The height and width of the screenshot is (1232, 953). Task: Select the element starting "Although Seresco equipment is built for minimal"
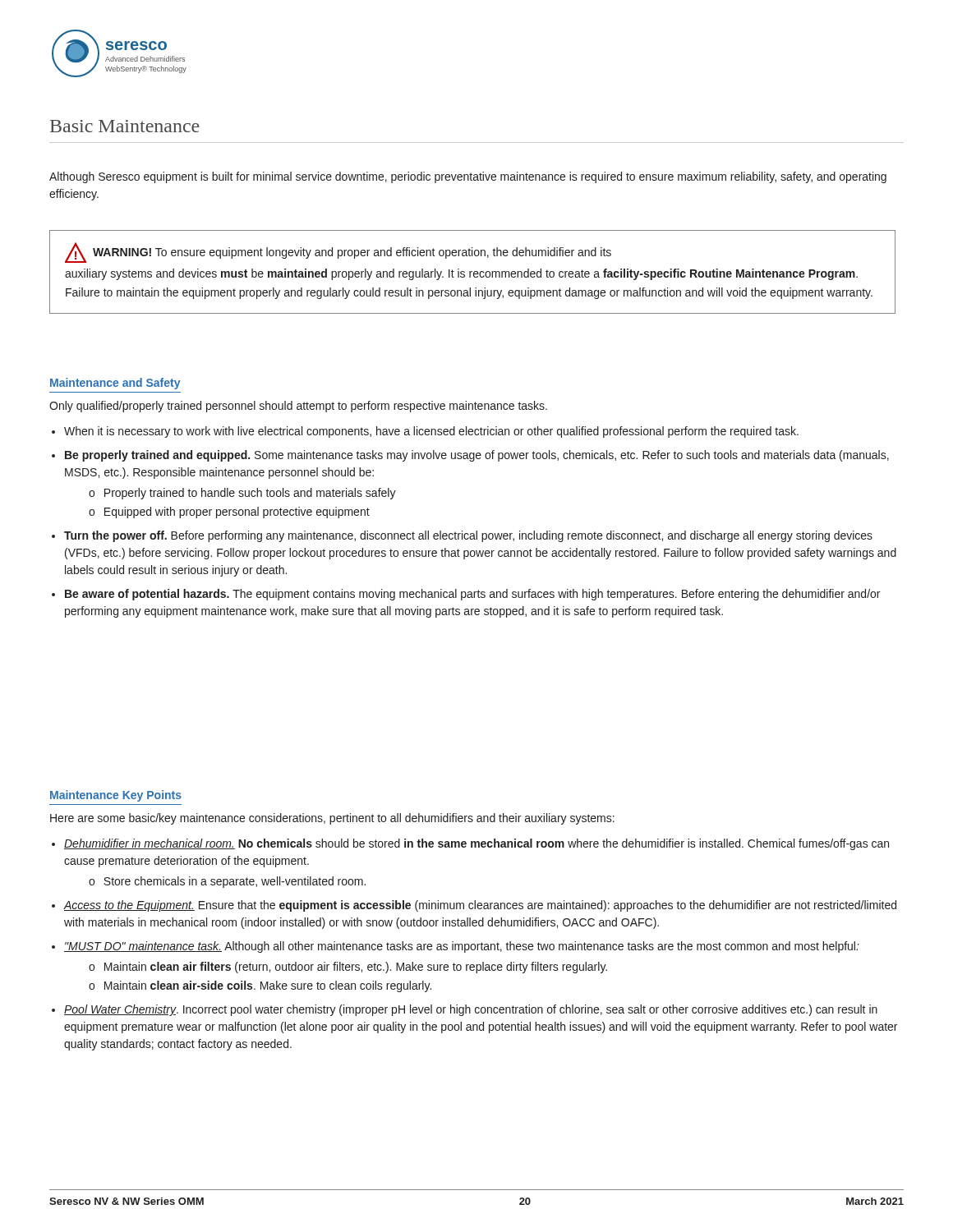(468, 185)
